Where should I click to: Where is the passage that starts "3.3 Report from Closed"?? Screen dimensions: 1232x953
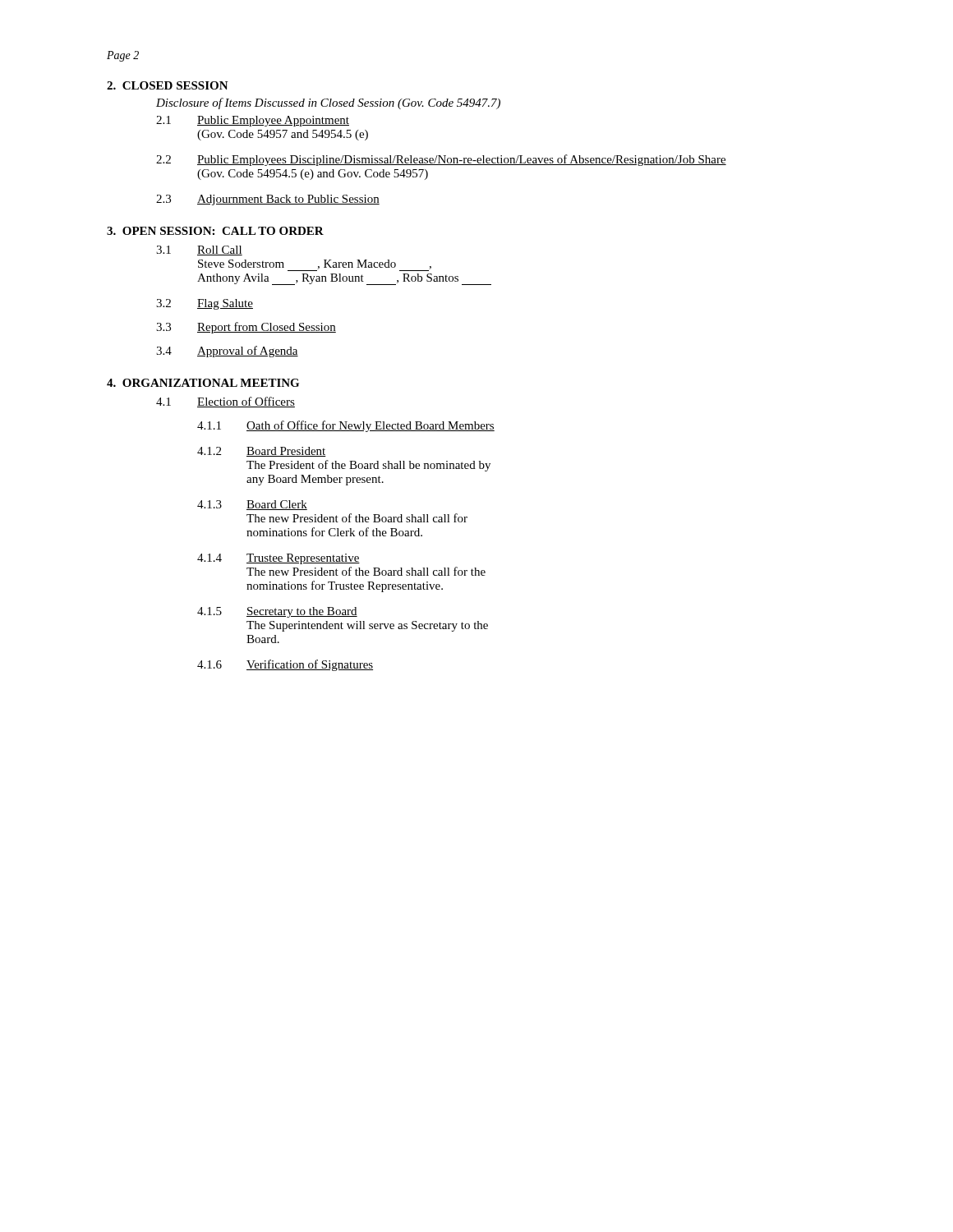[246, 327]
